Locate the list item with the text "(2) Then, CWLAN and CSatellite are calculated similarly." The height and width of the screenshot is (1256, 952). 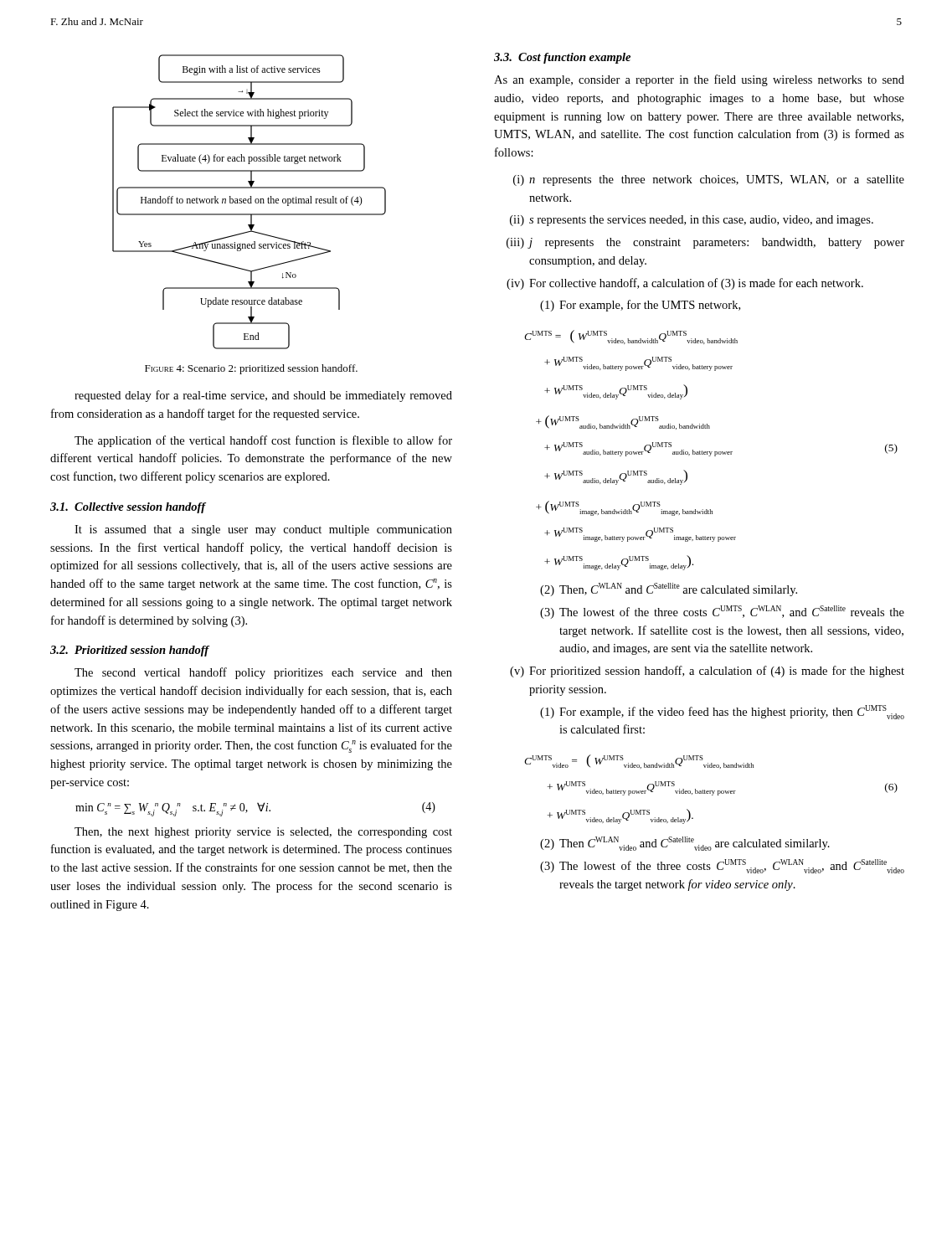714,590
